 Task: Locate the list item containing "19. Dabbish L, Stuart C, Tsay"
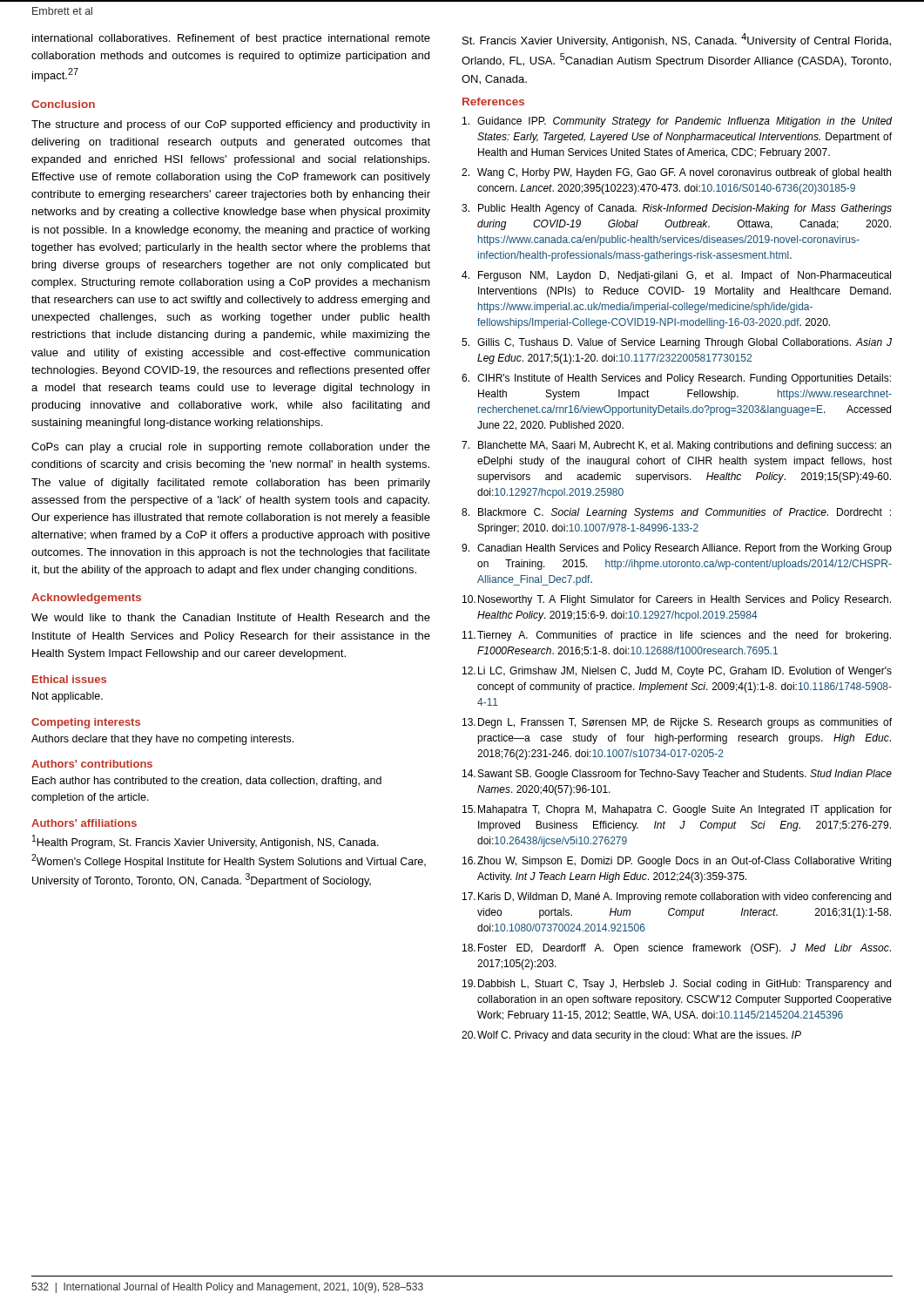(677, 999)
